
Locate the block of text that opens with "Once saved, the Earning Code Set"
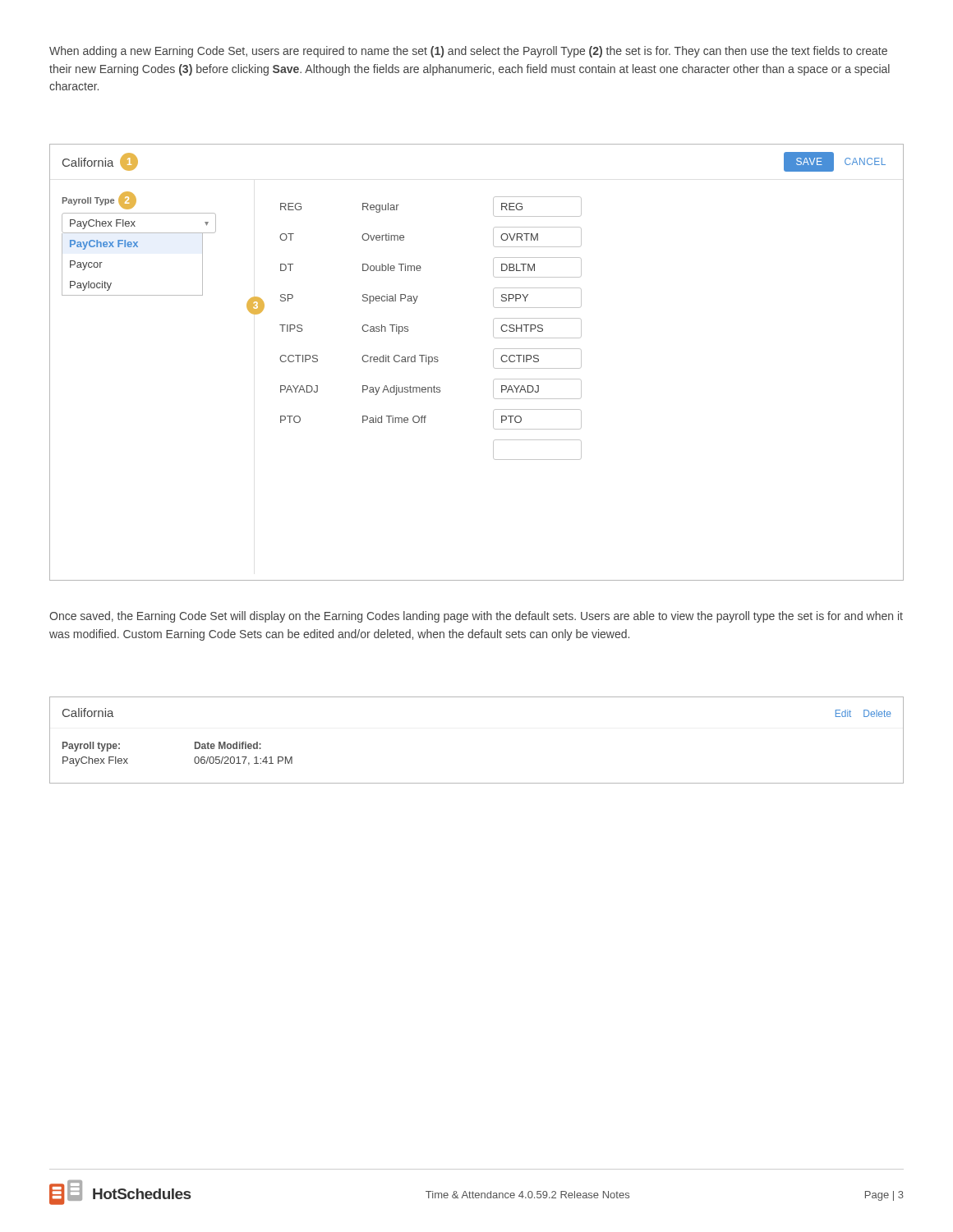[476, 625]
